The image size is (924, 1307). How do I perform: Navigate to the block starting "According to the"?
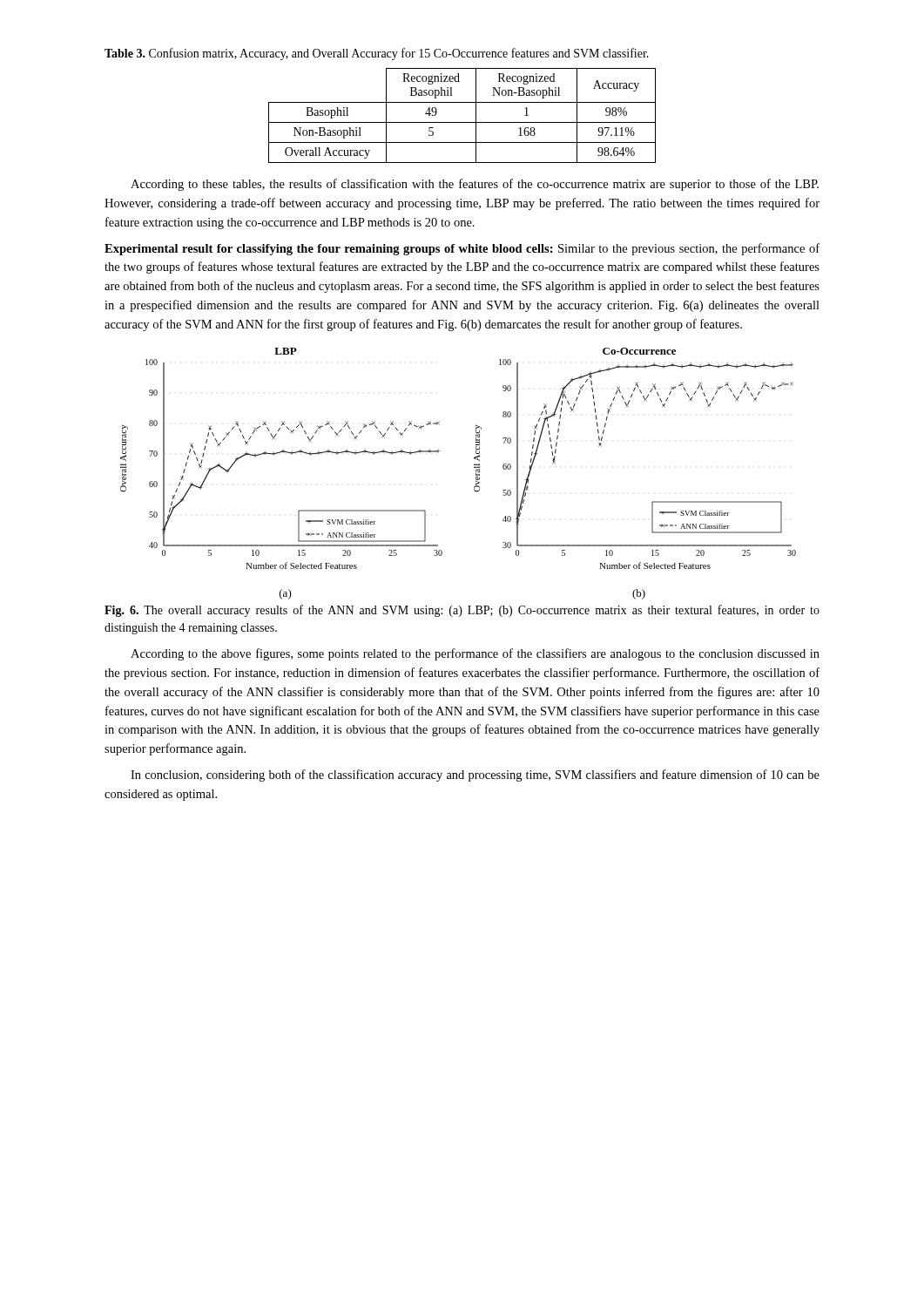462,701
